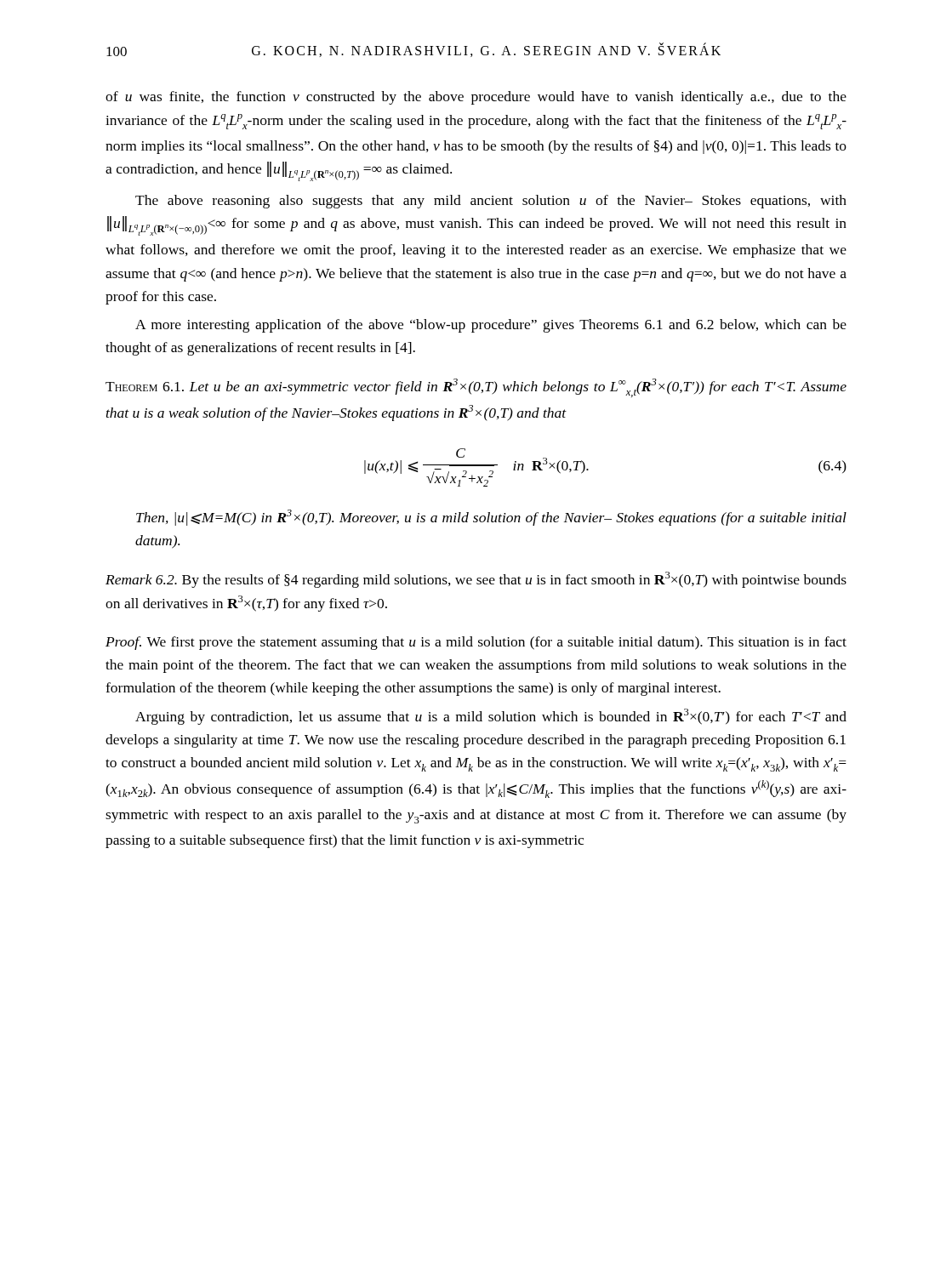
Task: Locate the block of text that opens with "Arguing by contradiction, let us assume"
Action: (476, 778)
